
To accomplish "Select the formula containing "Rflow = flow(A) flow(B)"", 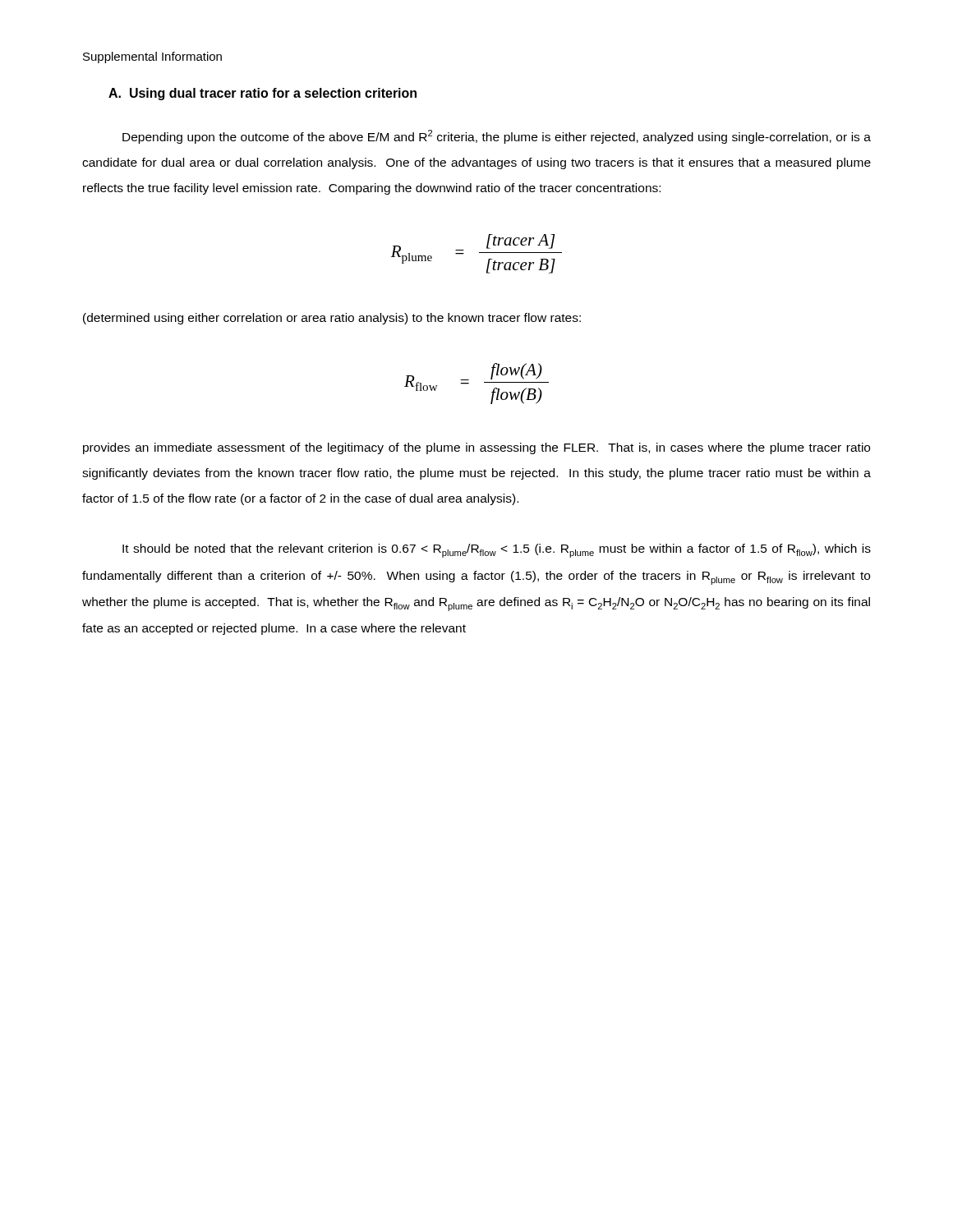I will coord(476,382).
